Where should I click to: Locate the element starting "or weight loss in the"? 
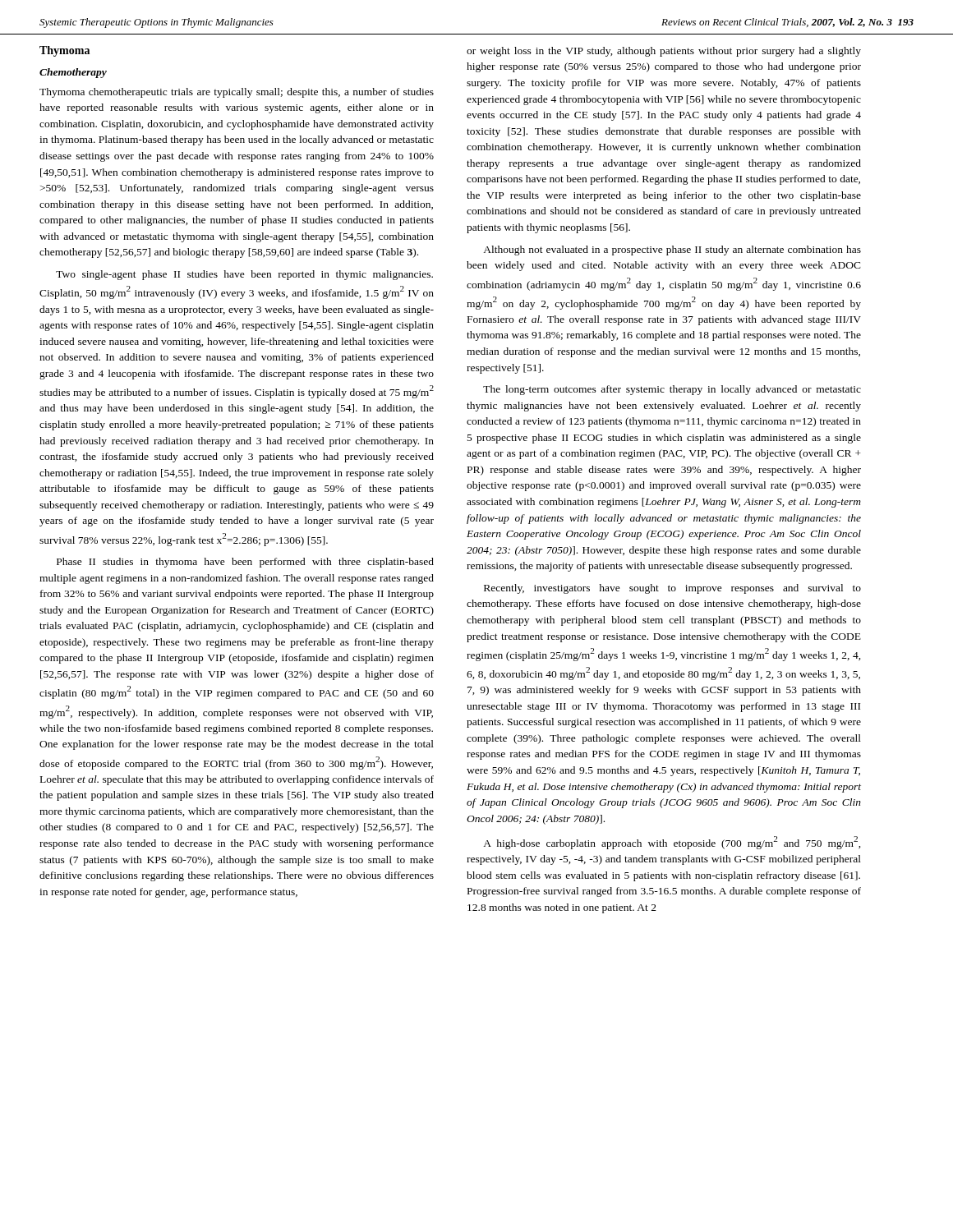pos(664,139)
